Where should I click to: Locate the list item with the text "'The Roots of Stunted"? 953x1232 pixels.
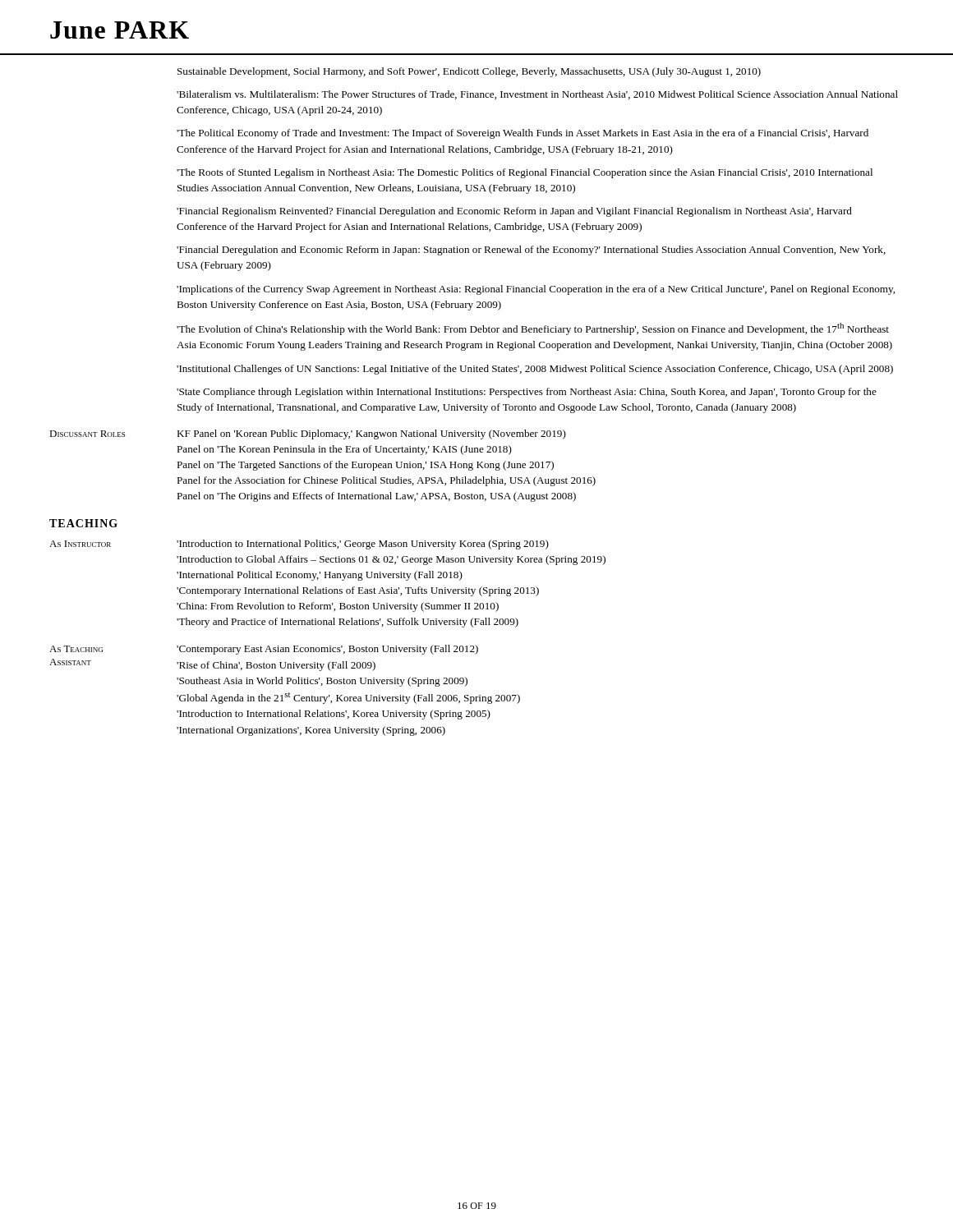point(525,180)
